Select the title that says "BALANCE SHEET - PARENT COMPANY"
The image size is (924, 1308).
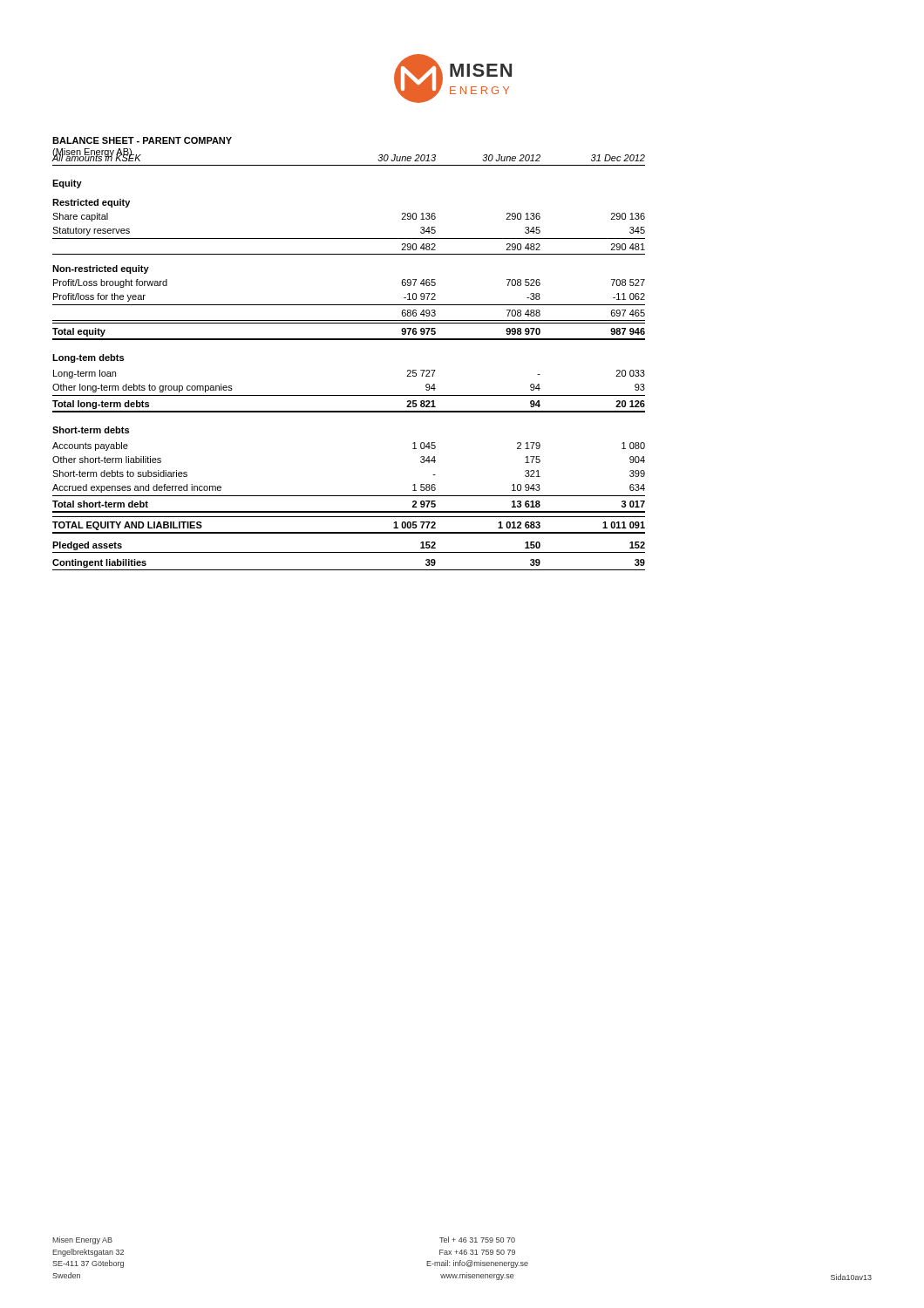click(x=142, y=140)
